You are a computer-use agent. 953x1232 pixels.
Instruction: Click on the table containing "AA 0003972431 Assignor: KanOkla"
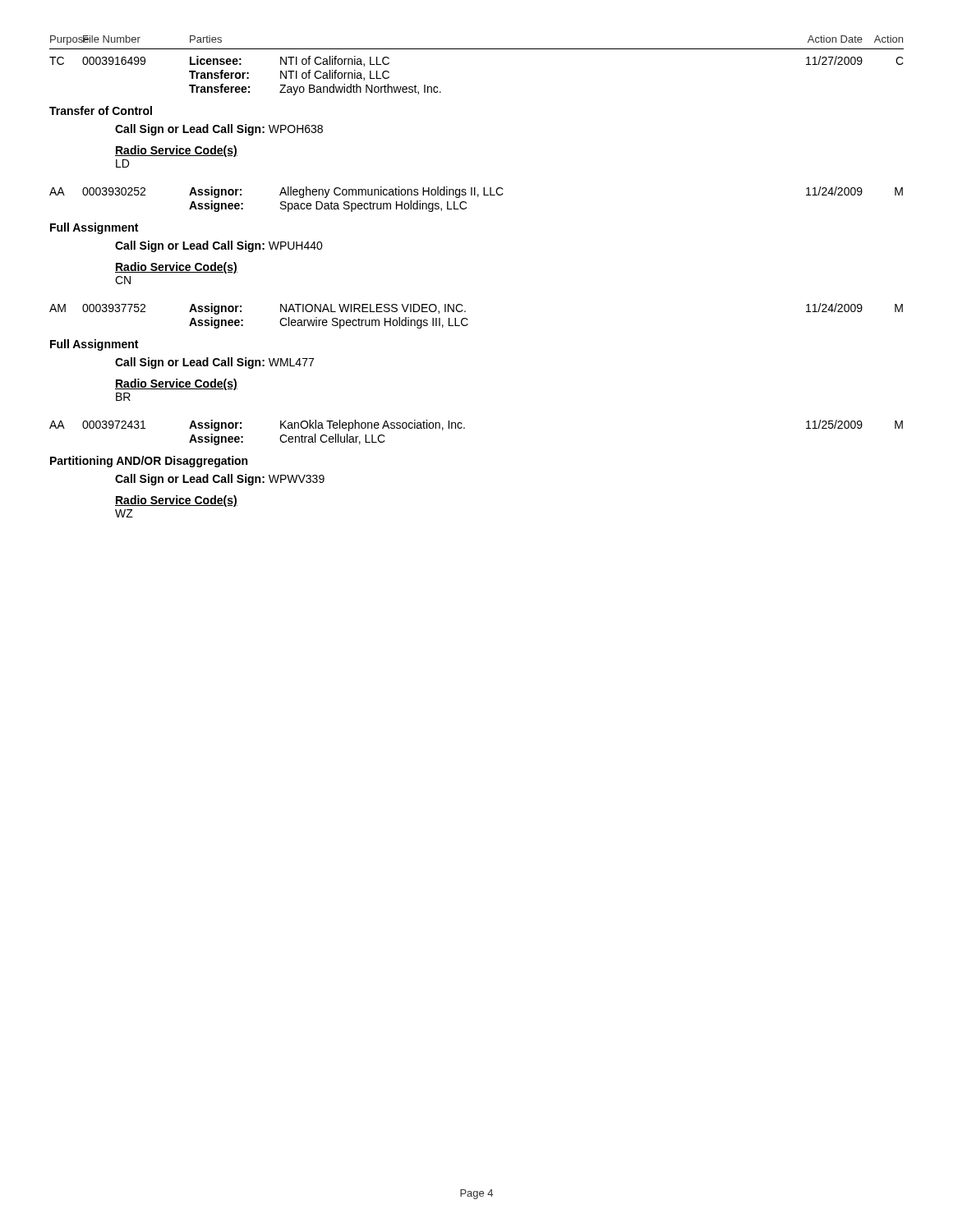coord(476,432)
